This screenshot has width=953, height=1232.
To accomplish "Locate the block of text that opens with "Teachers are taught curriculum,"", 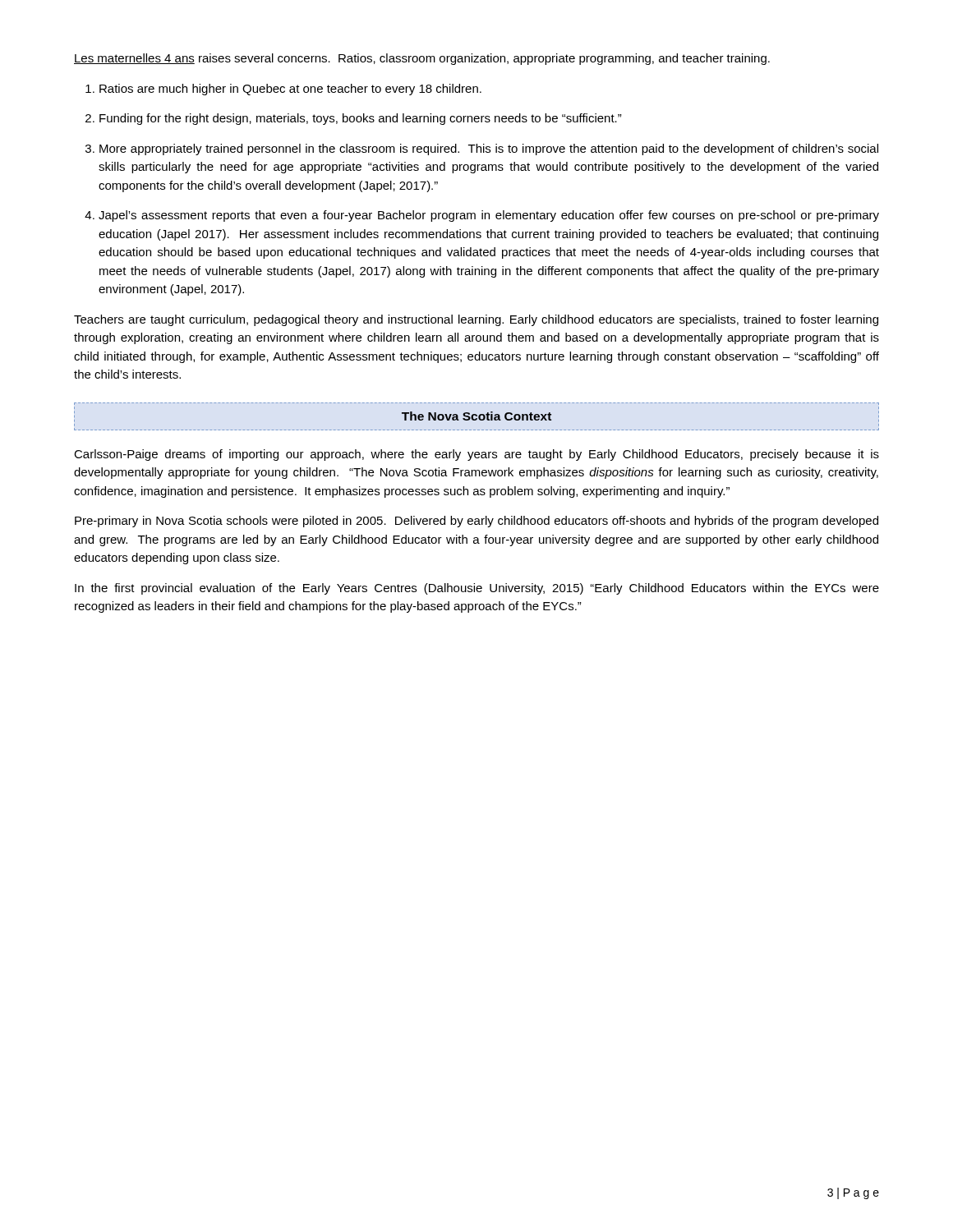I will point(476,347).
